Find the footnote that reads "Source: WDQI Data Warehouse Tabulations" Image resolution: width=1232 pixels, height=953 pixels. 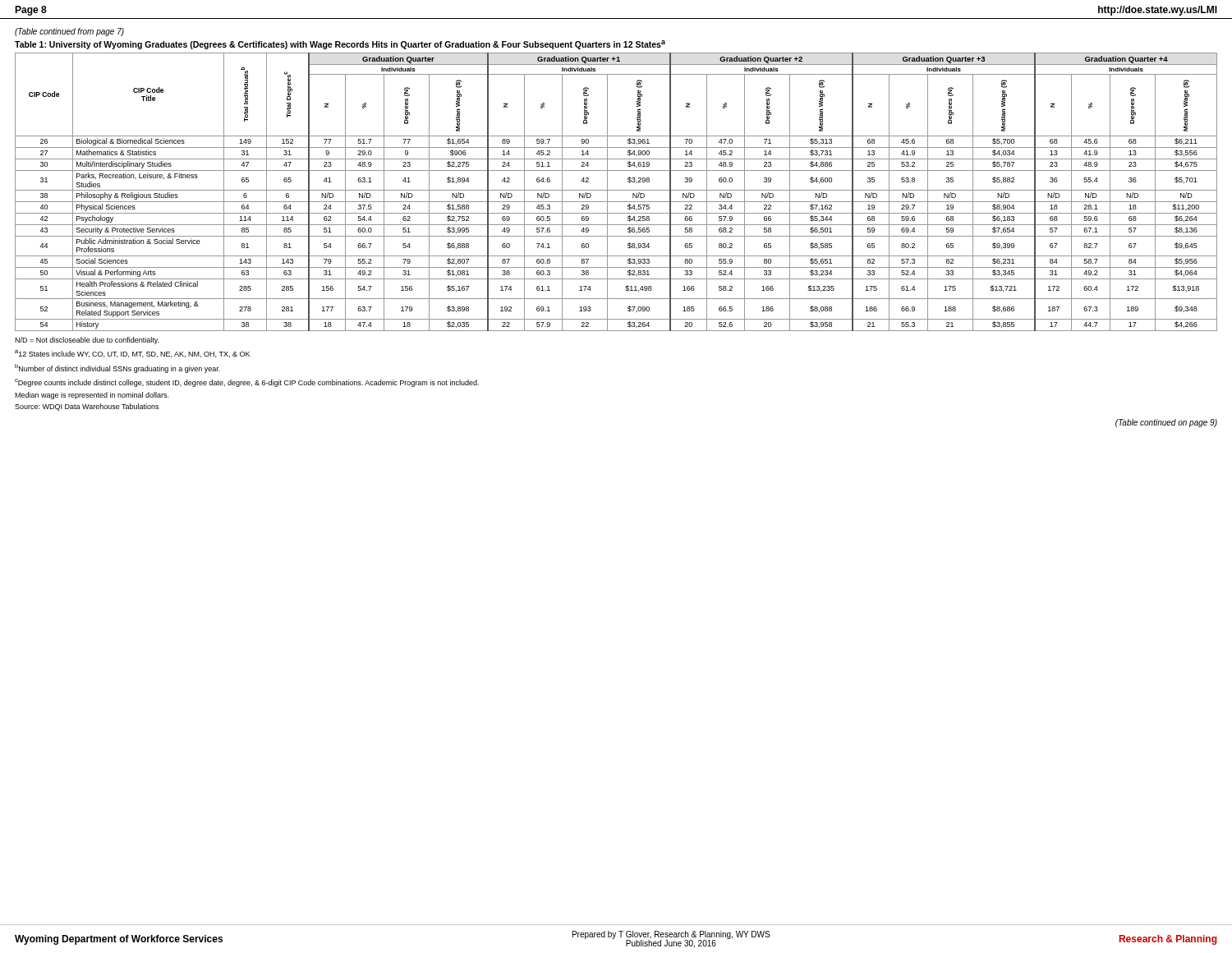click(87, 407)
